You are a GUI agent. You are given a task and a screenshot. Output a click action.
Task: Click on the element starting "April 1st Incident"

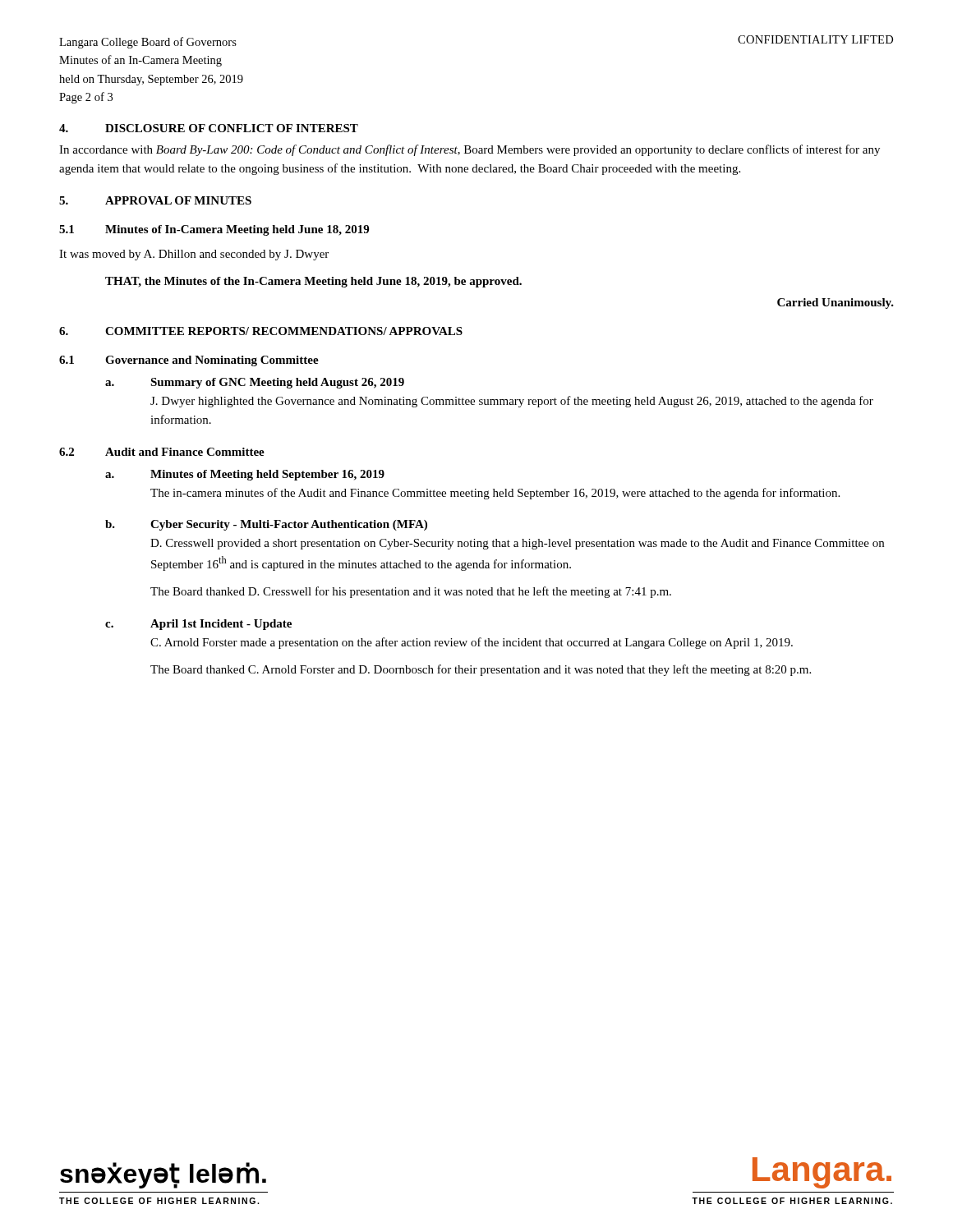(x=221, y=623)
